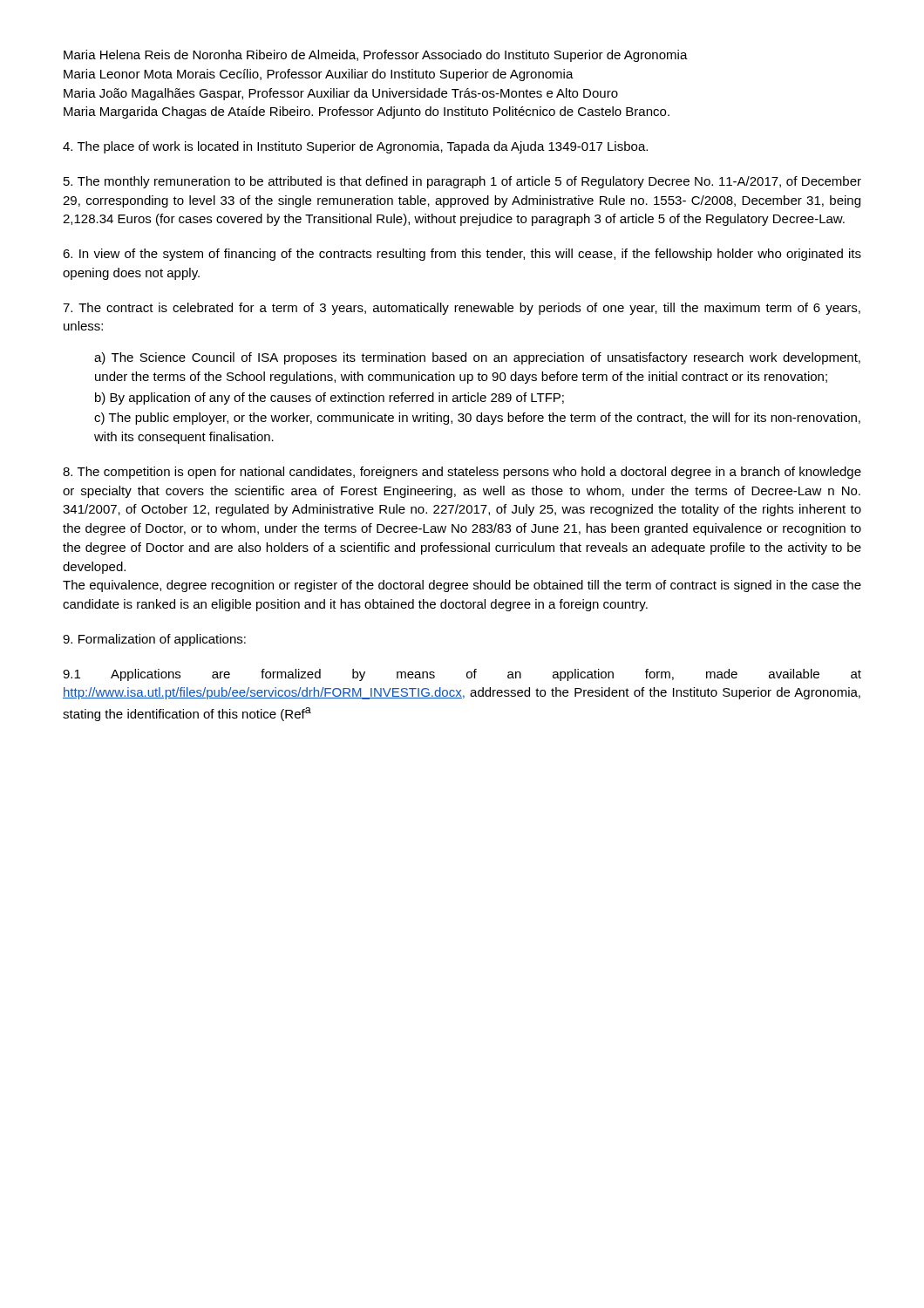Point to the block beginning "b) By application of any"
The width and height of the screenshot is (924, 1308).
click(478, 397)
